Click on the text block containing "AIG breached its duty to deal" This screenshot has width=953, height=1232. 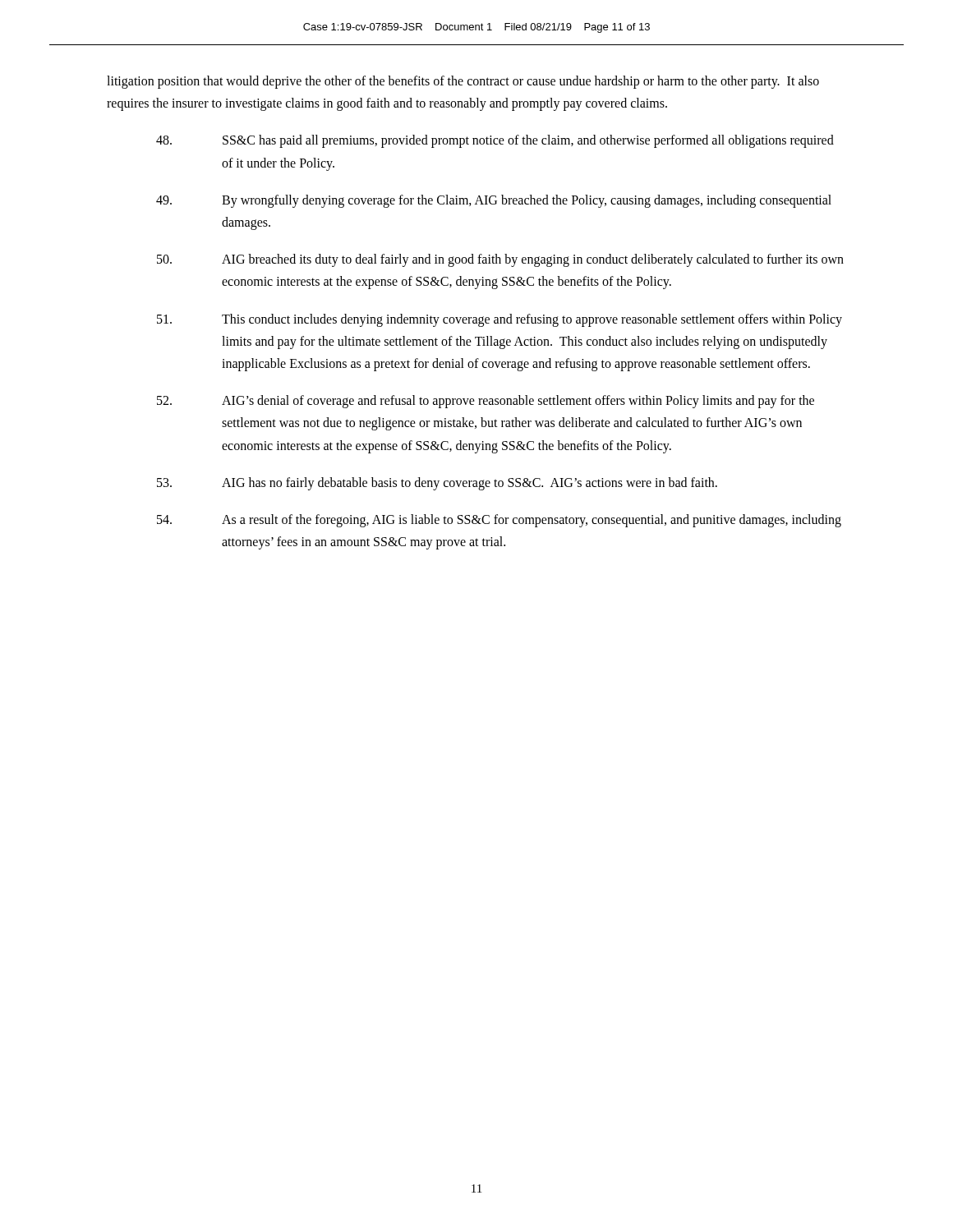(476, 271)
